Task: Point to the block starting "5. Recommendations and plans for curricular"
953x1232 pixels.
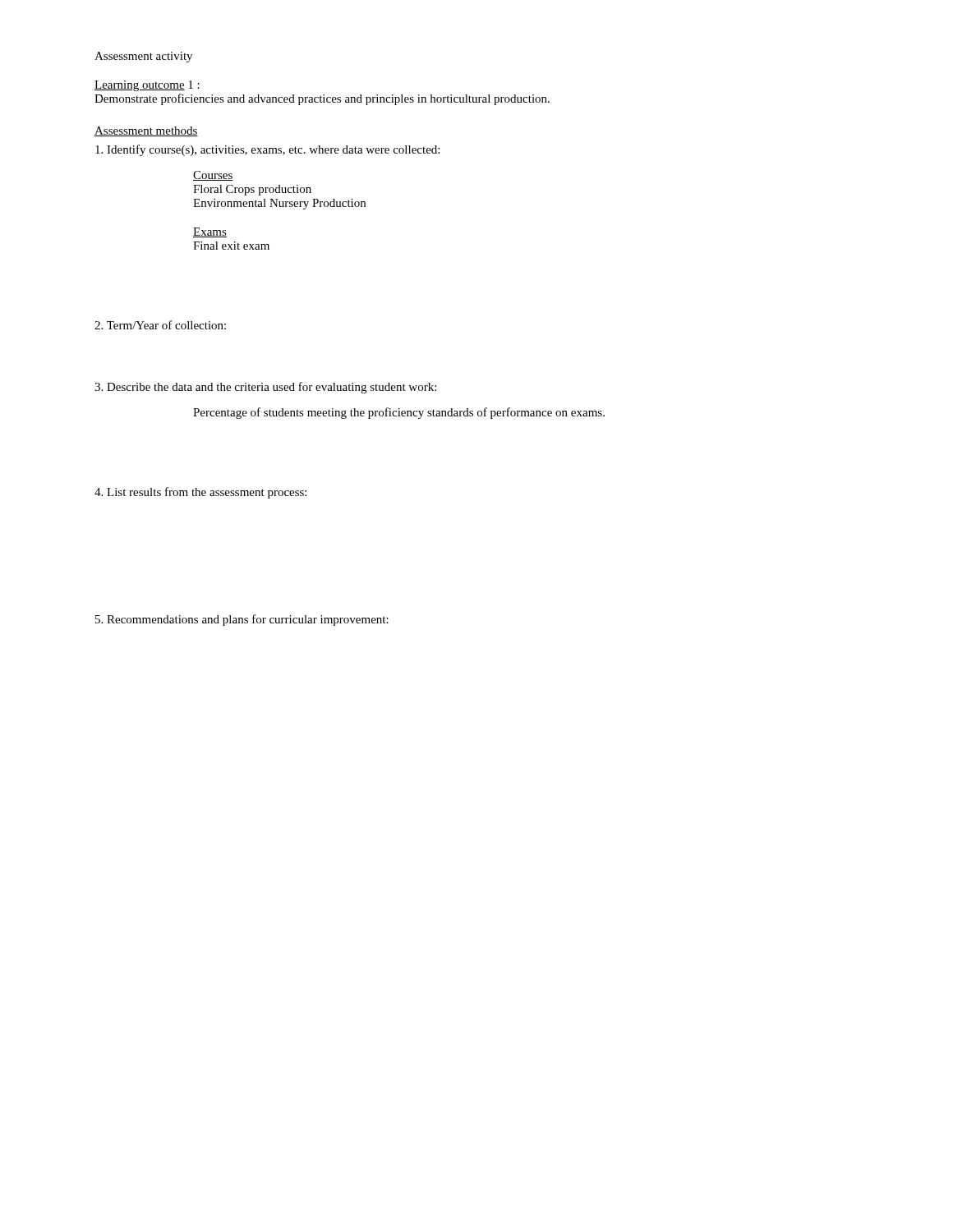Action: click(242, 619)
